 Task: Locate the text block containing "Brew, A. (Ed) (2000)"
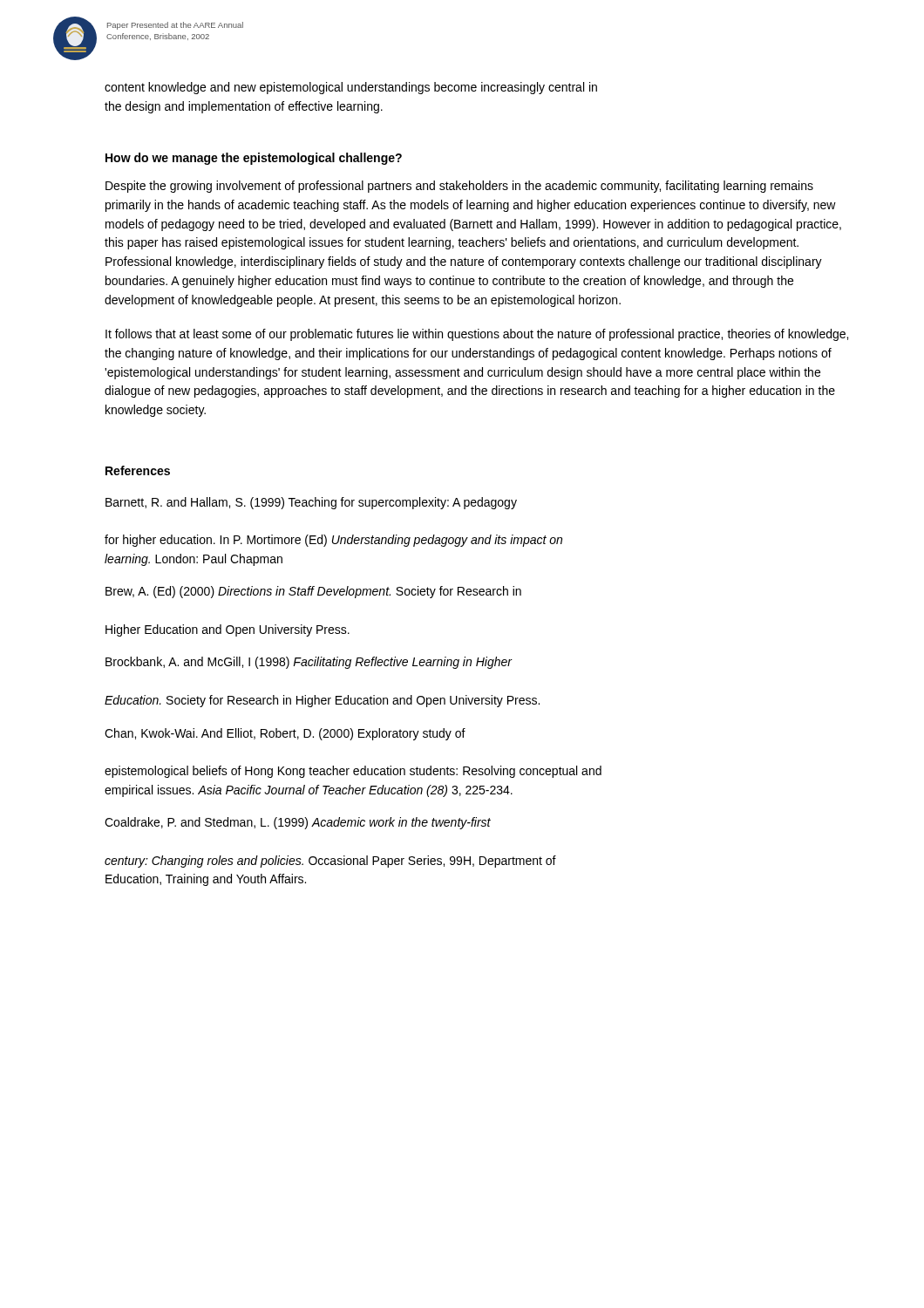click(313, 592)
